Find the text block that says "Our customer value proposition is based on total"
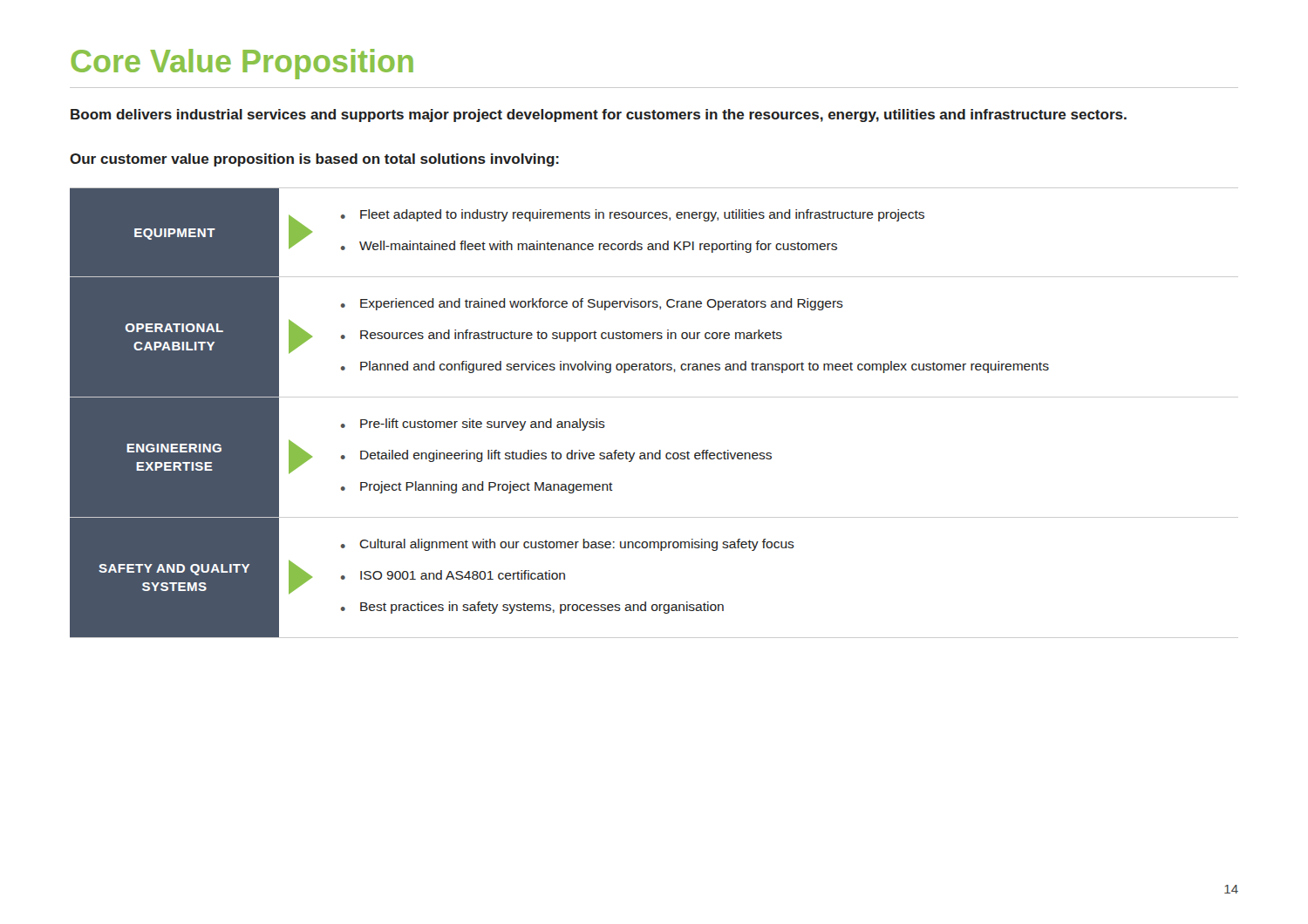This screenshot has height=924, width=1308. pos(314,160)
